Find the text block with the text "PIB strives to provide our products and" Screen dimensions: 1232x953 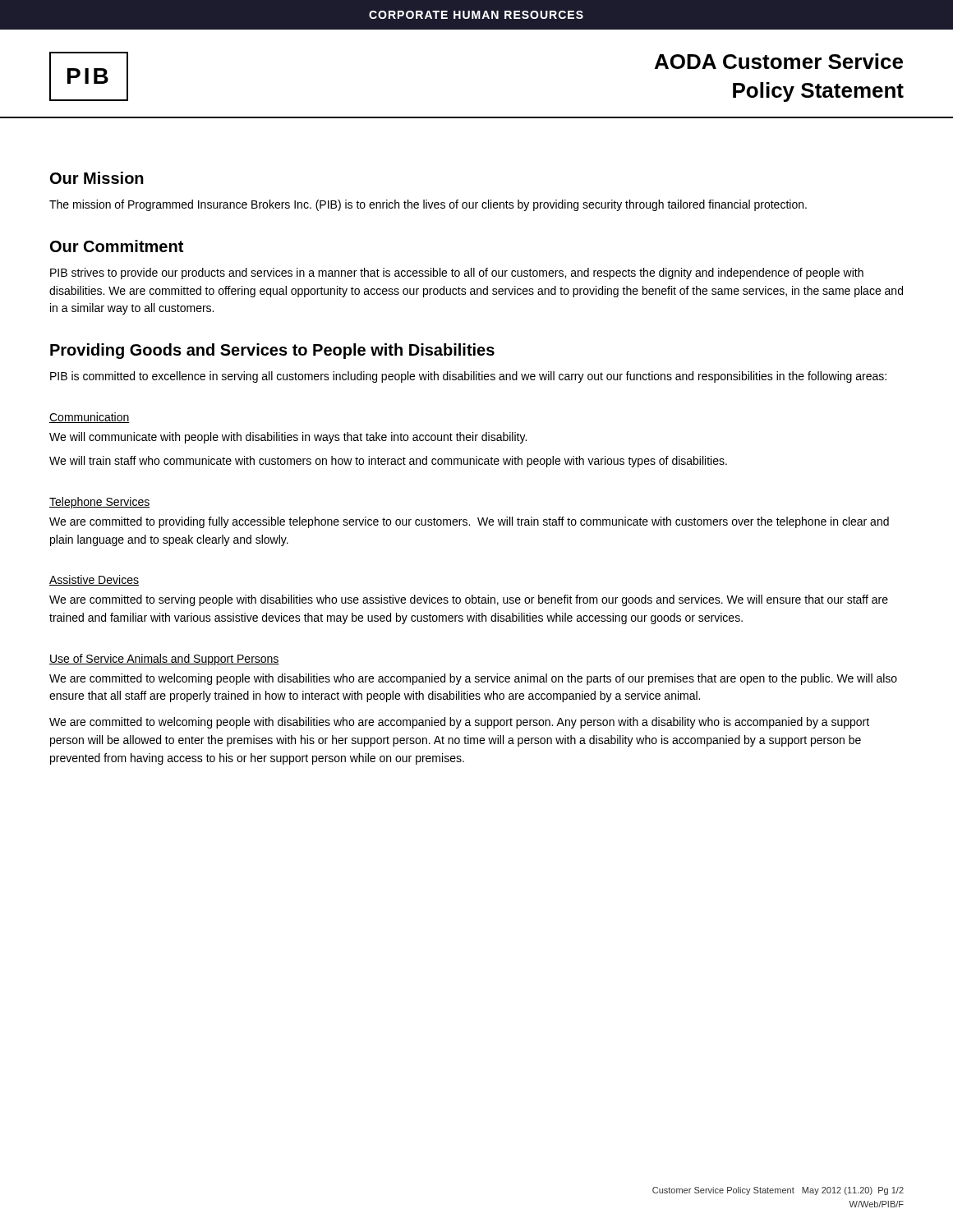point(476,290)
